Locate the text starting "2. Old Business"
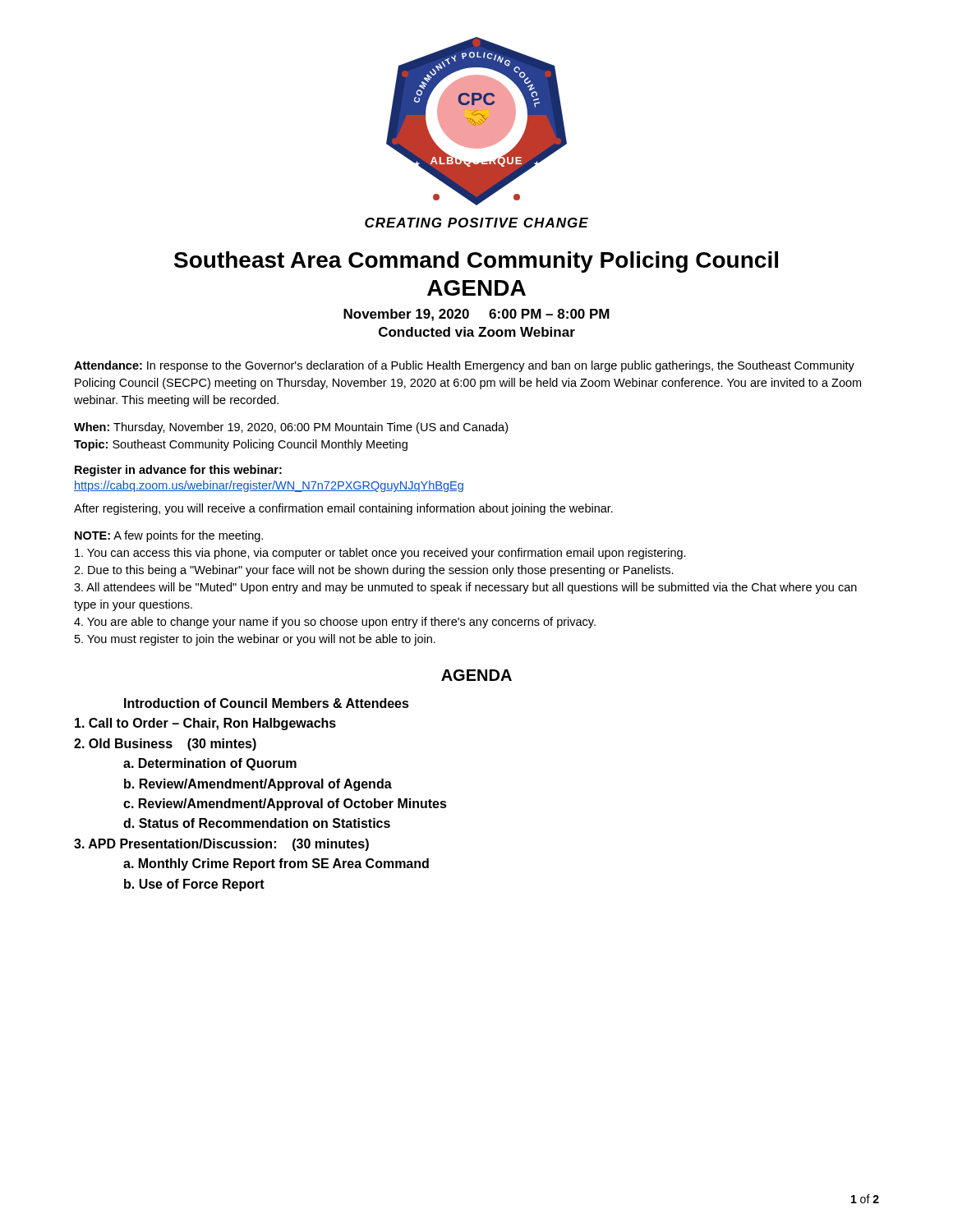This screenshot has width=953, height=1232. point(165,744)
